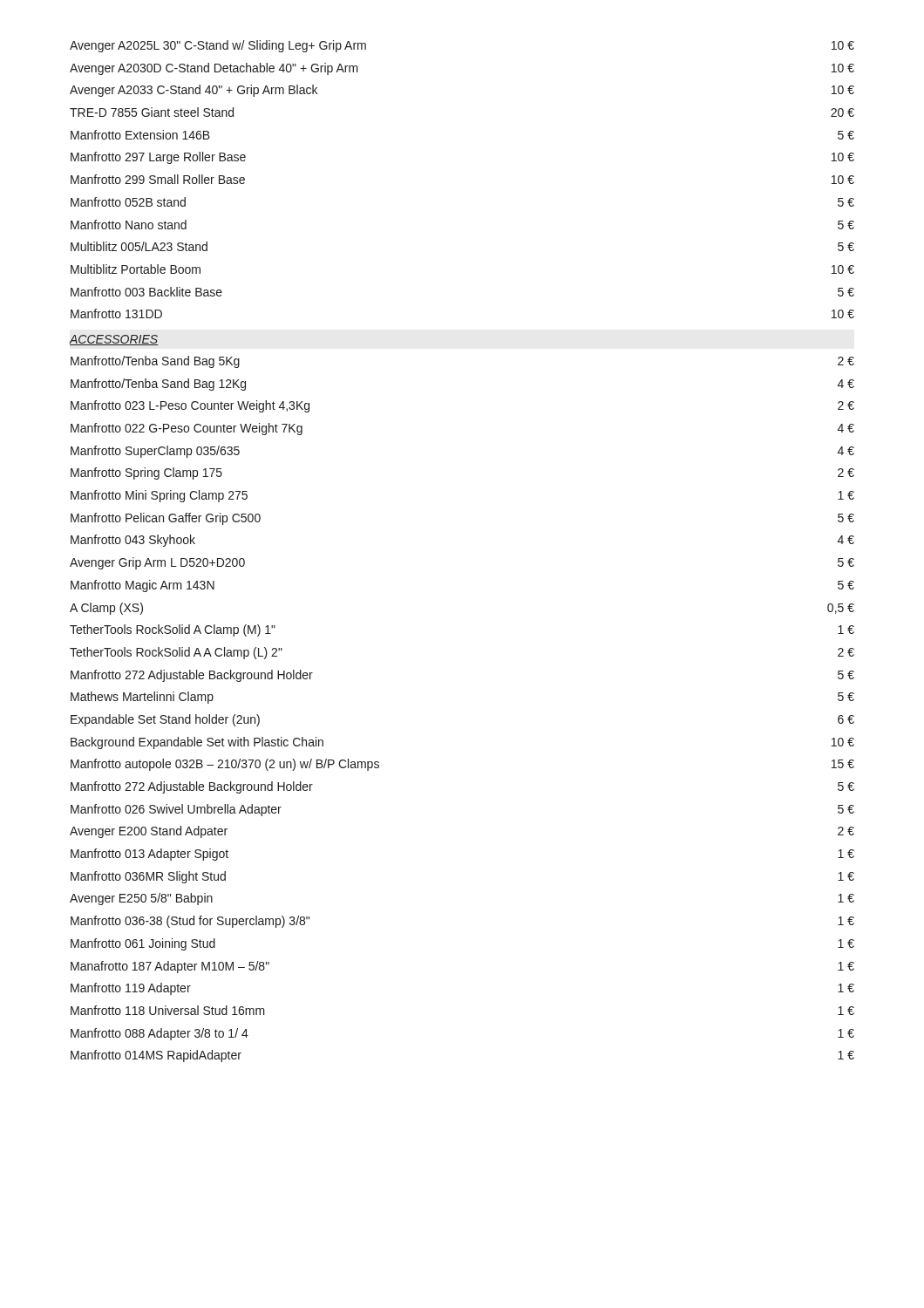Navigate to the text block starting "Avenger E250 5/8" Babpin 1 €"
Screen dimensions: 1308x924
(x=142, y=899)
